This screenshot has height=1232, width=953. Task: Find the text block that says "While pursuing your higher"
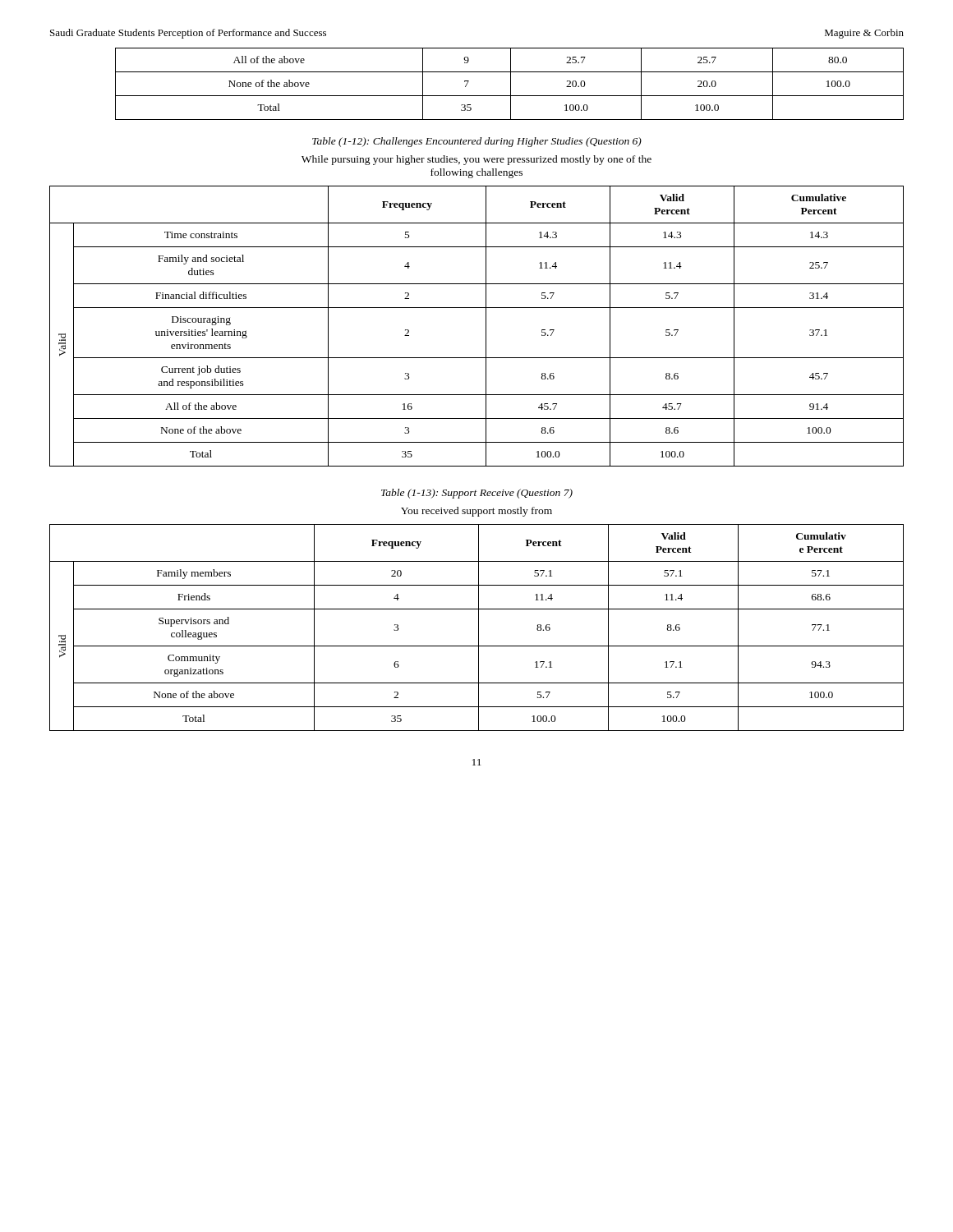[x=476, y=166]
